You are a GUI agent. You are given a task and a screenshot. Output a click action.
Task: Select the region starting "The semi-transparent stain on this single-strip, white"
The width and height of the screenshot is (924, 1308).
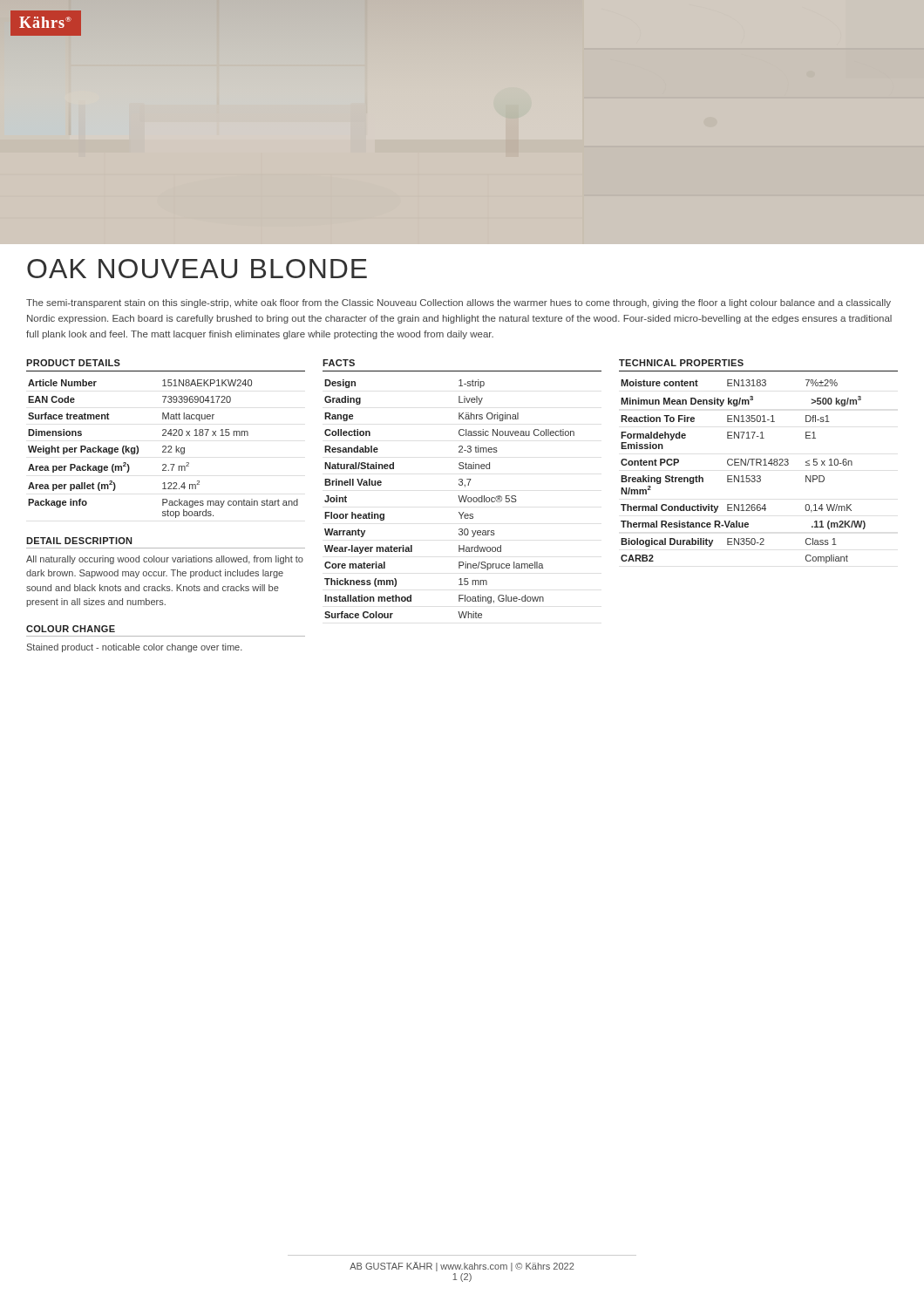[x=459, y=318]
